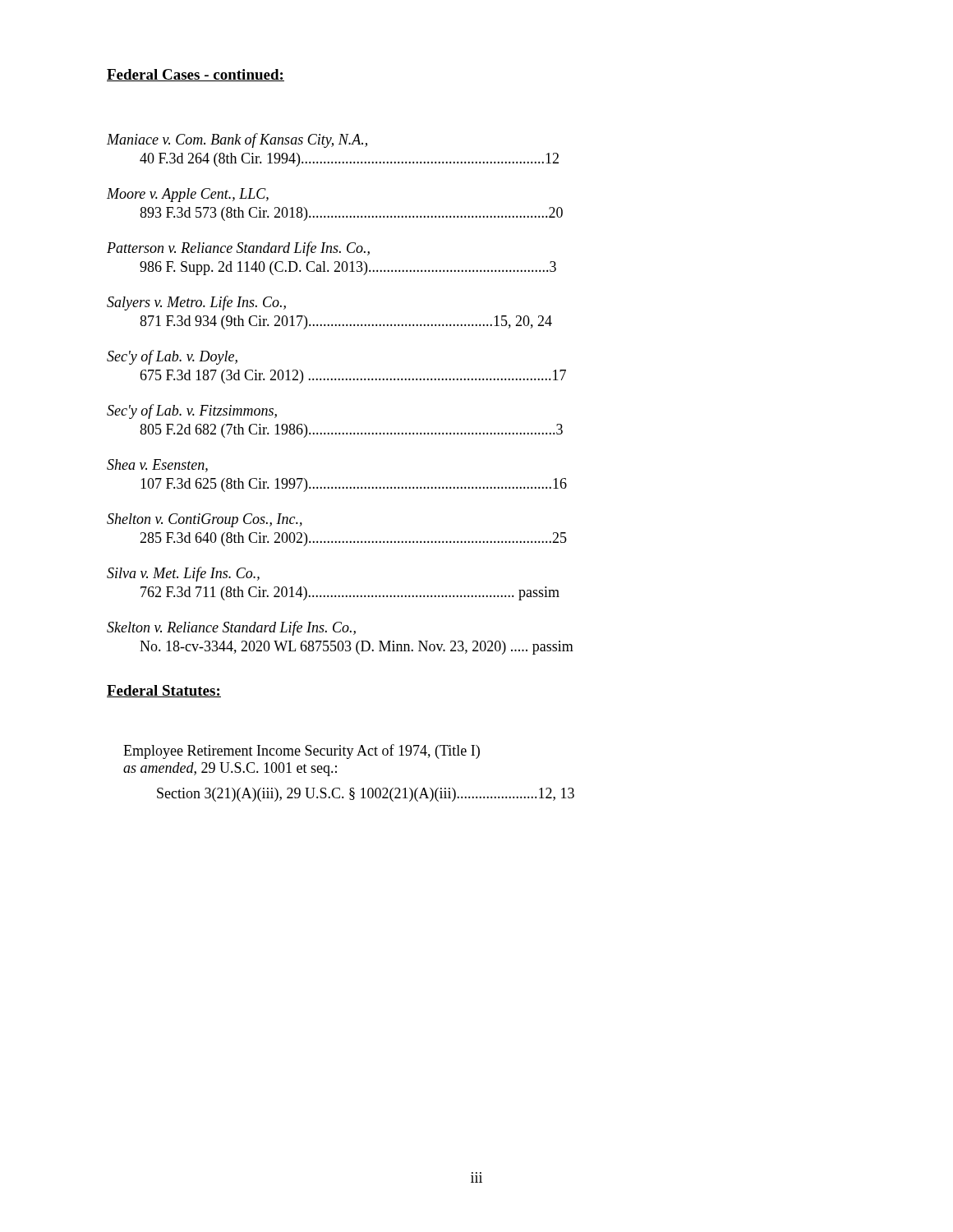Where is the passage that starts "Salyers v. Metro. Life Ins. Co., 871 F.3d"?
This screenshot has width=953, height=1232.
pos(476,312)
